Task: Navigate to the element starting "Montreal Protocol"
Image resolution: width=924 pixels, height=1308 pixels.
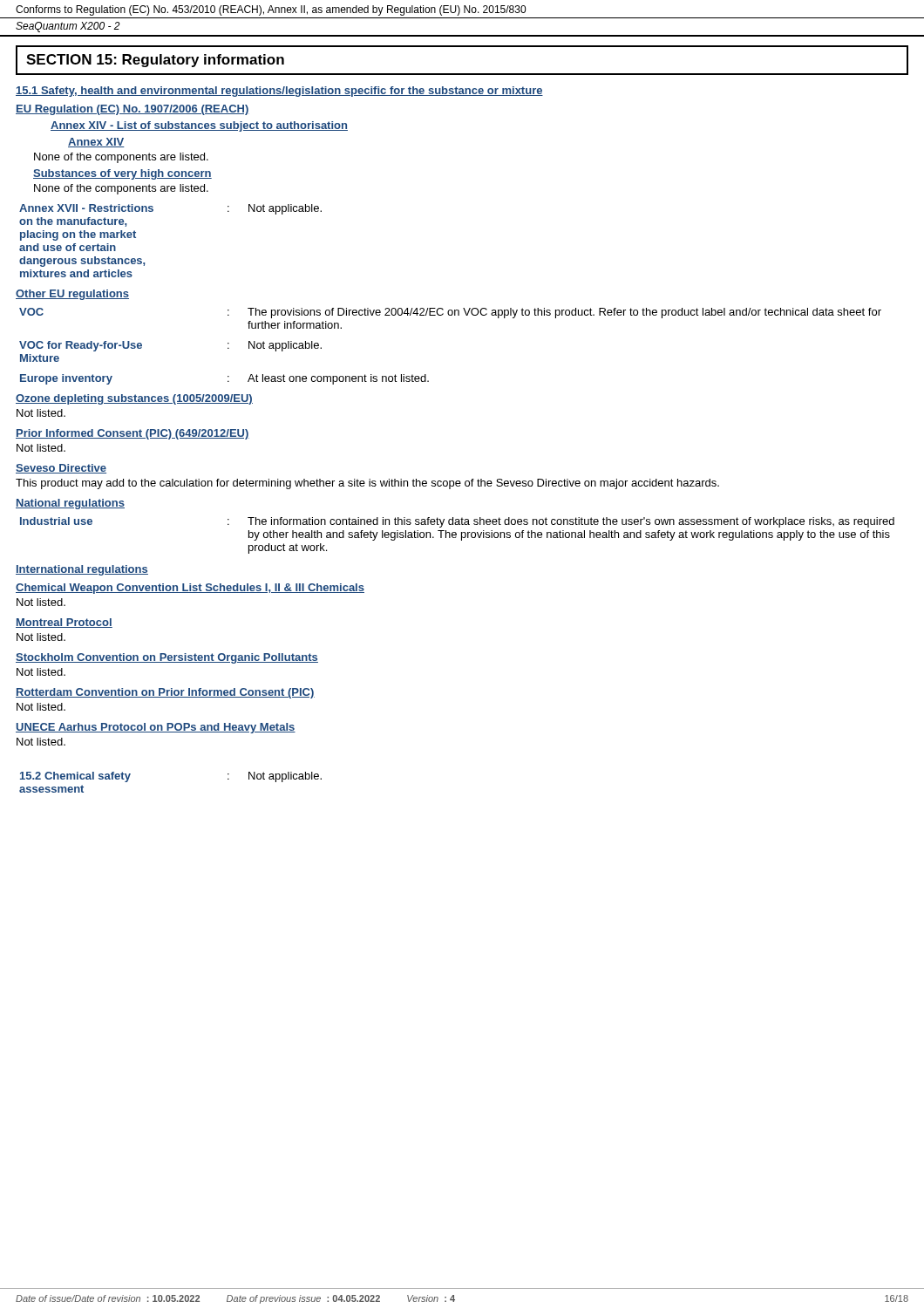Action: (x=64, y=622)
